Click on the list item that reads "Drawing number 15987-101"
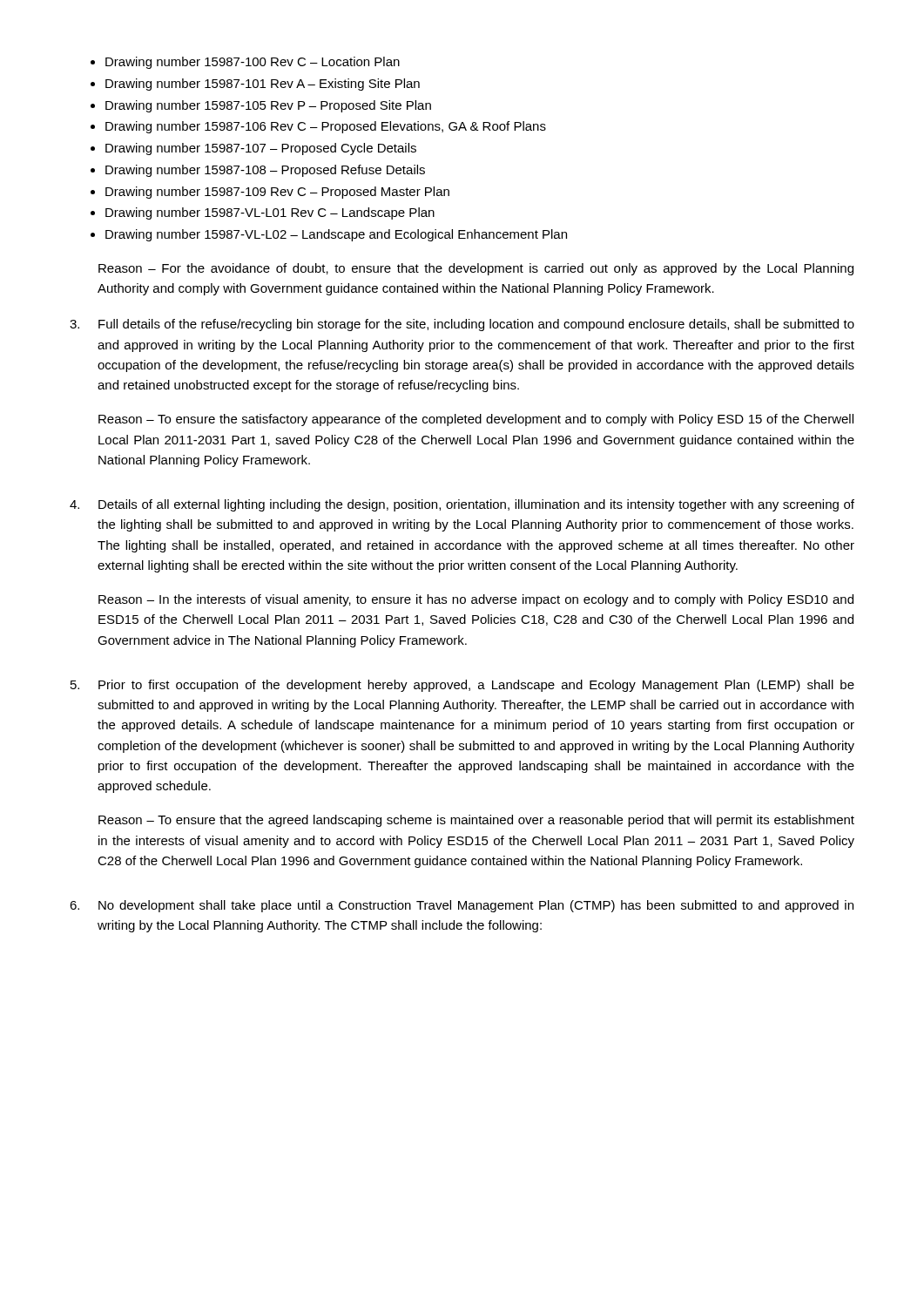The height and width of the screenshot is (1307, 924). [x=262, y=83]
